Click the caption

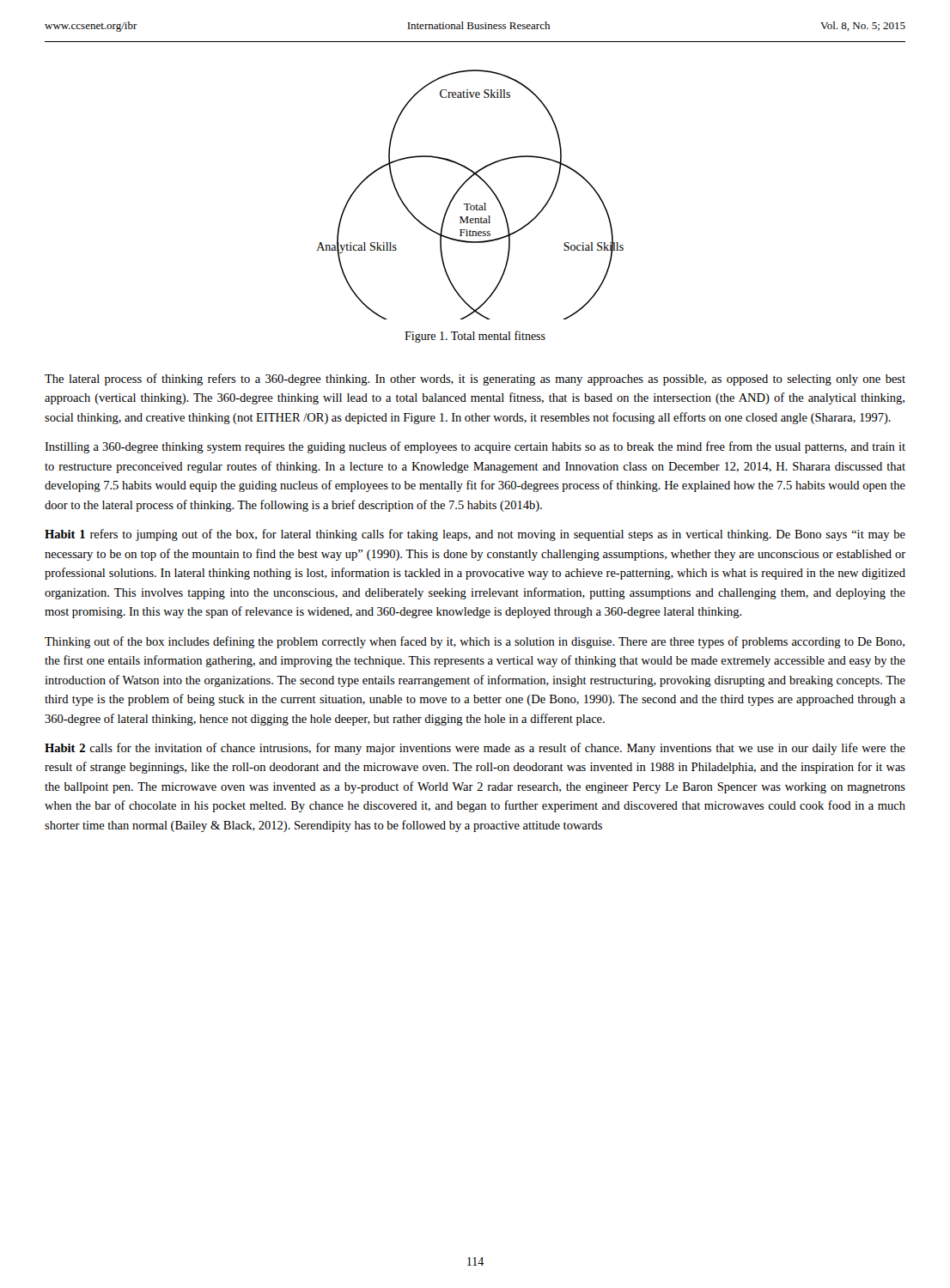click(x=475, y=336)
